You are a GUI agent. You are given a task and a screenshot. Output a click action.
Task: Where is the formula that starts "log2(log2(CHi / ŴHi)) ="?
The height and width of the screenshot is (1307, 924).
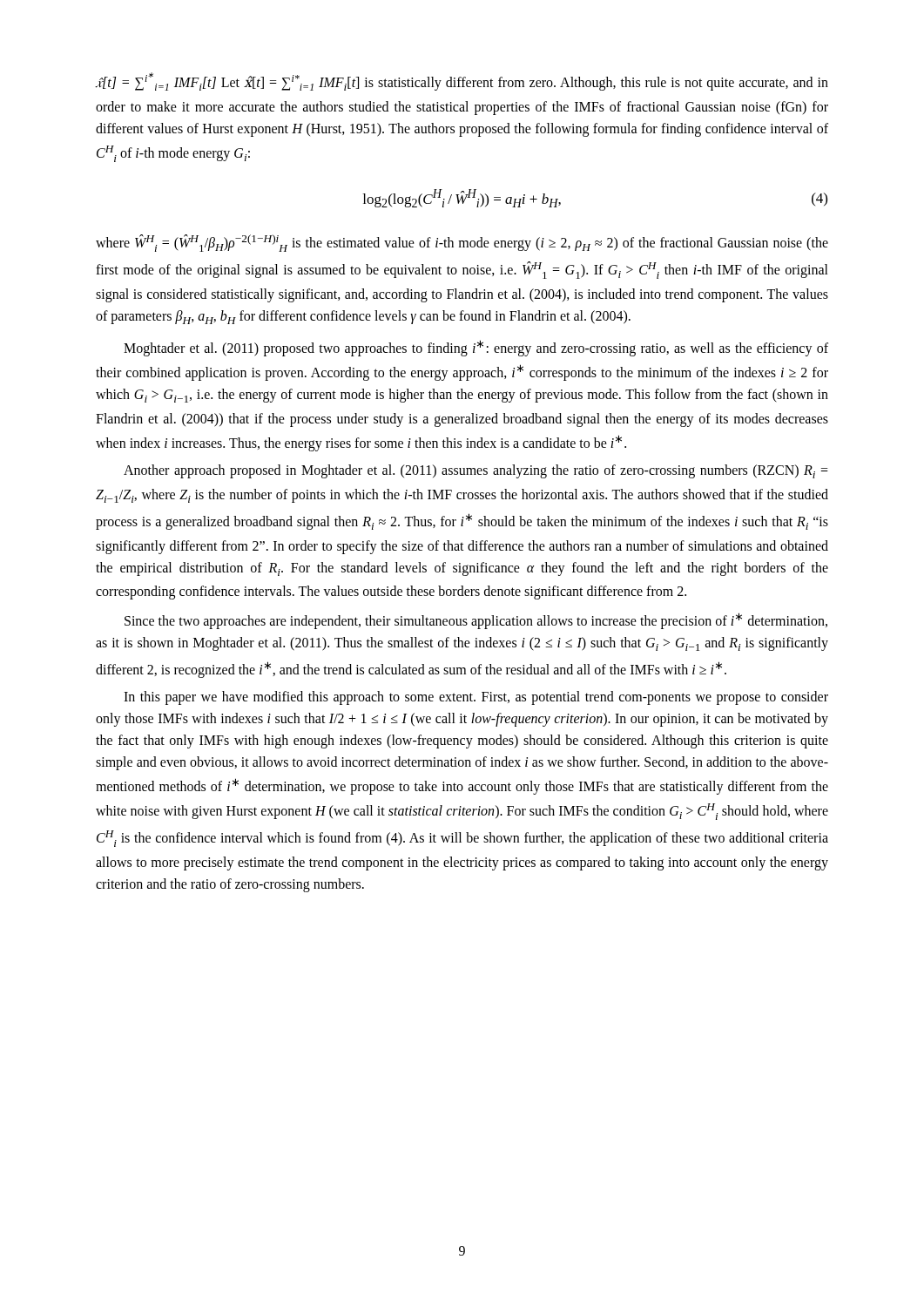click(467, 197)
